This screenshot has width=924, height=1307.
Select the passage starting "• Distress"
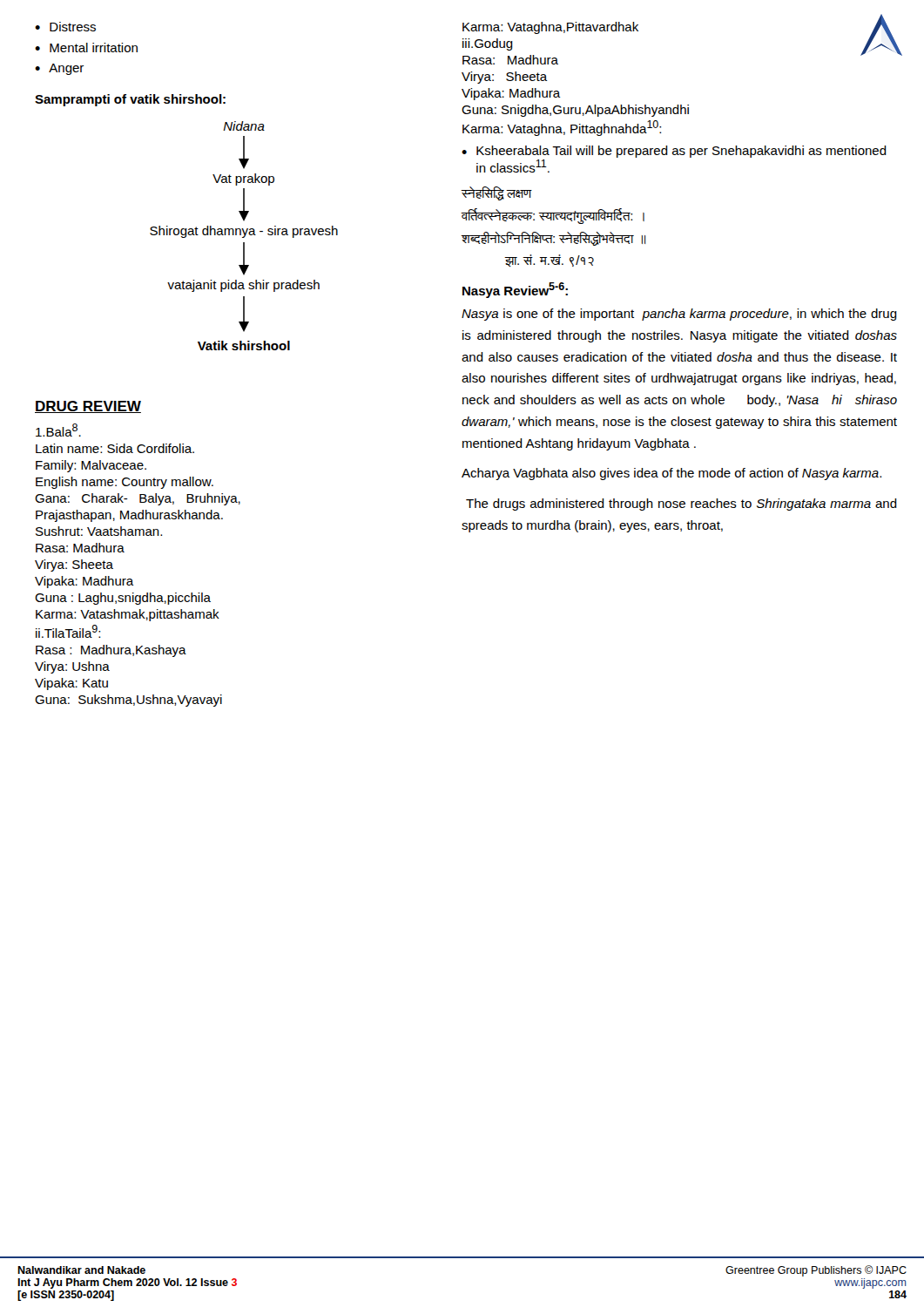[x=66, y=29]
